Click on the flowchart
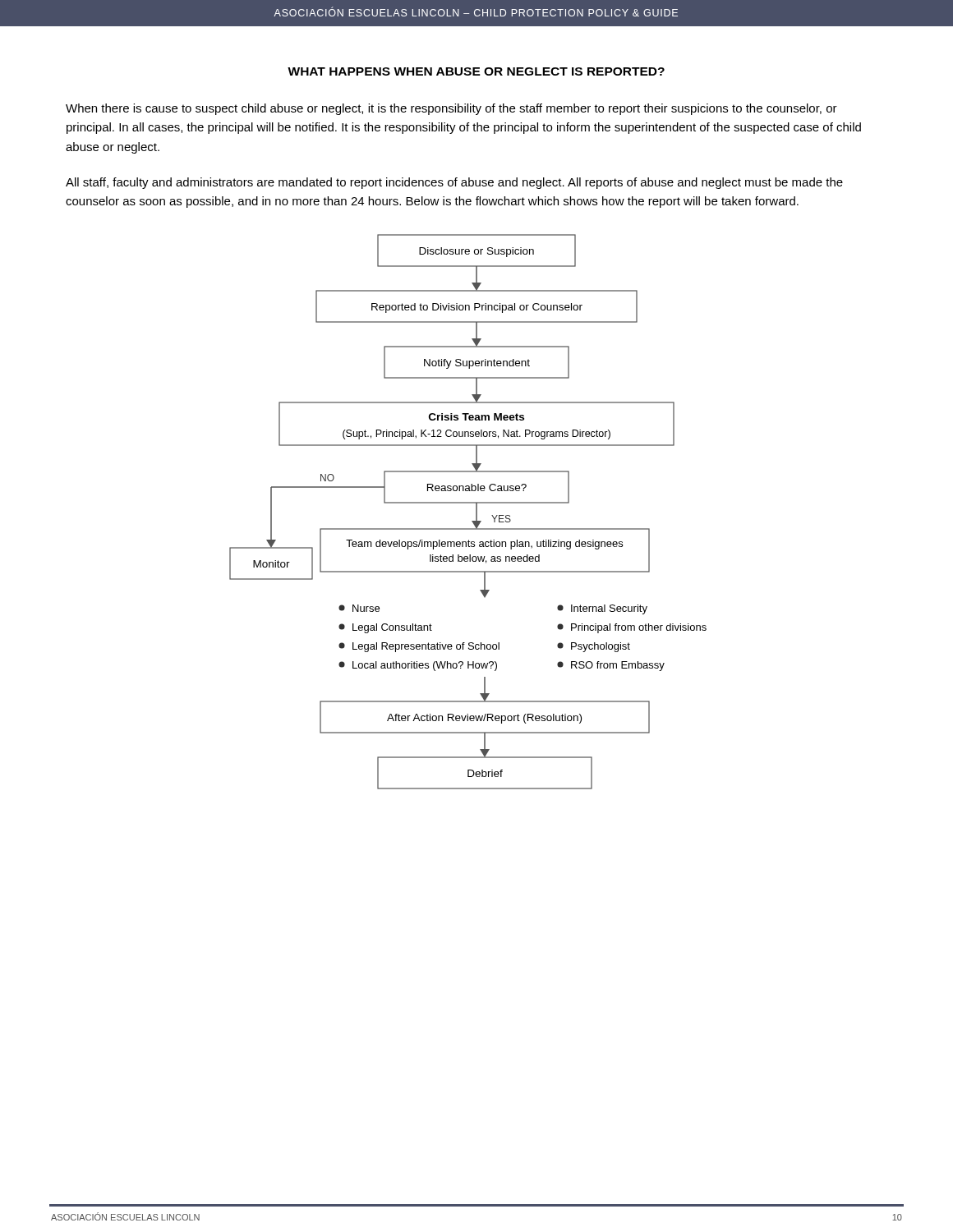 pos(476,555)
